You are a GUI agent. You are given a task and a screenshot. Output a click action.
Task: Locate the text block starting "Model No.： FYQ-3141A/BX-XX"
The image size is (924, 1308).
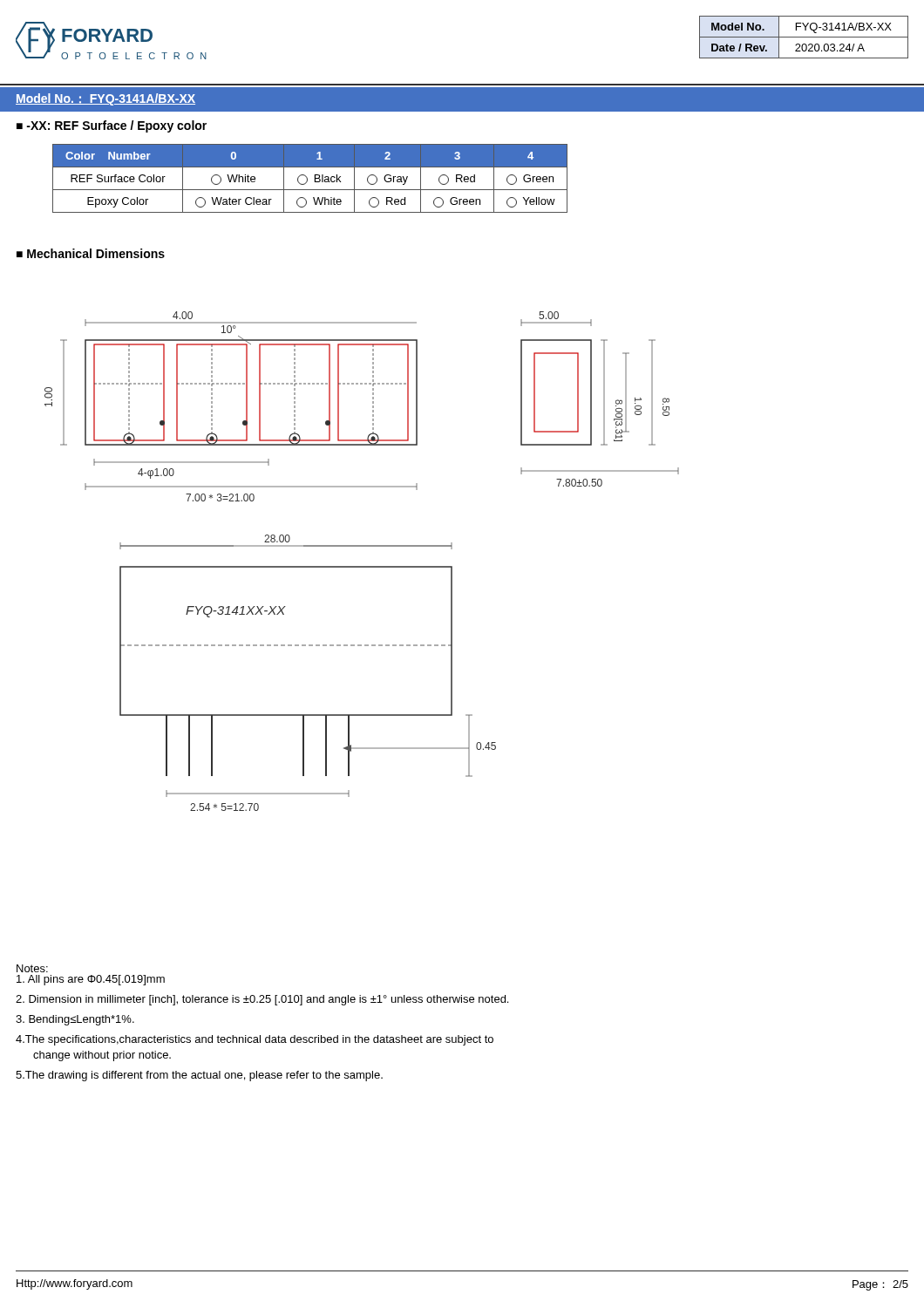coord(106,99)
